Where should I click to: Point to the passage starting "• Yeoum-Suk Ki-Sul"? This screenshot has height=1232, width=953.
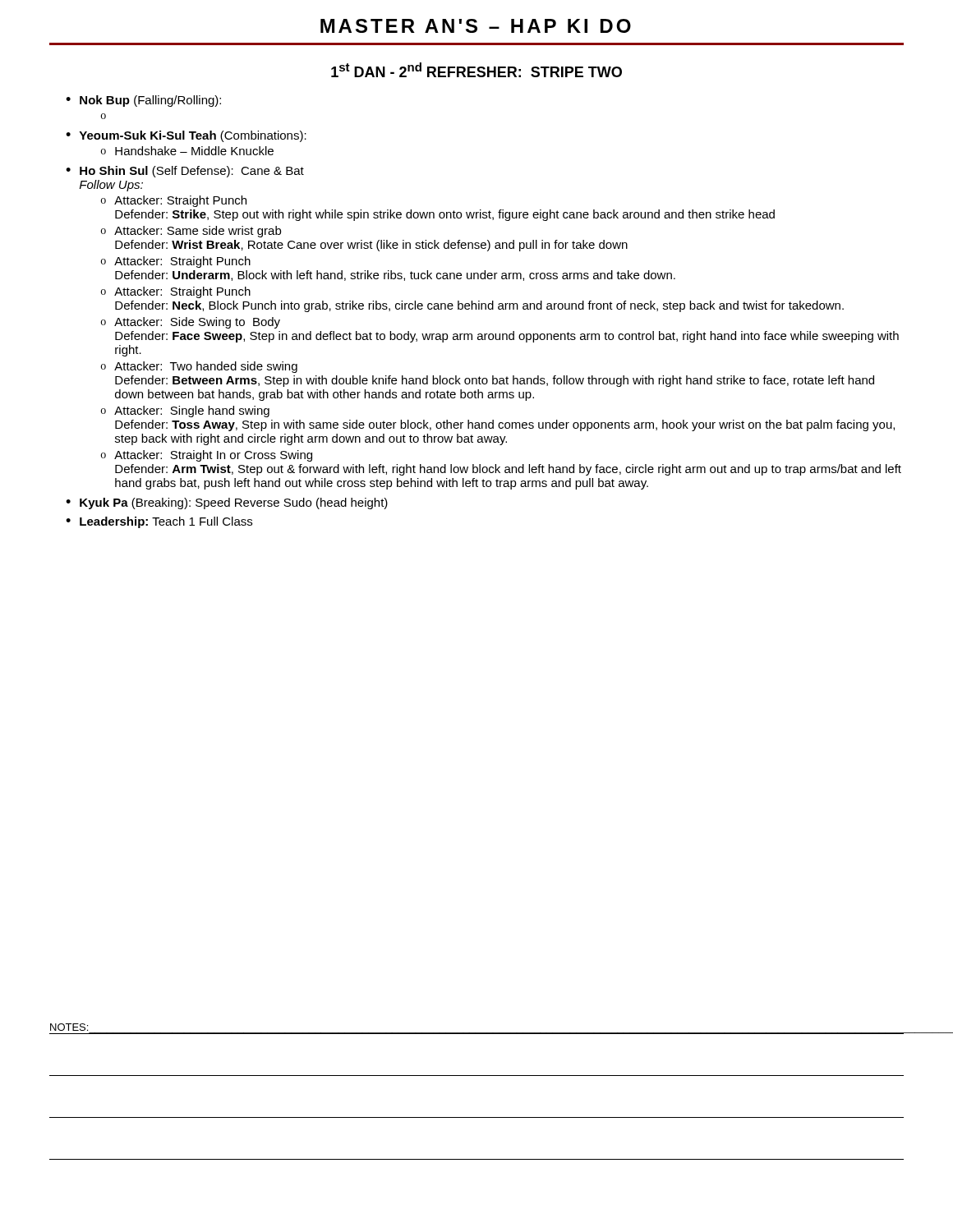186,136
